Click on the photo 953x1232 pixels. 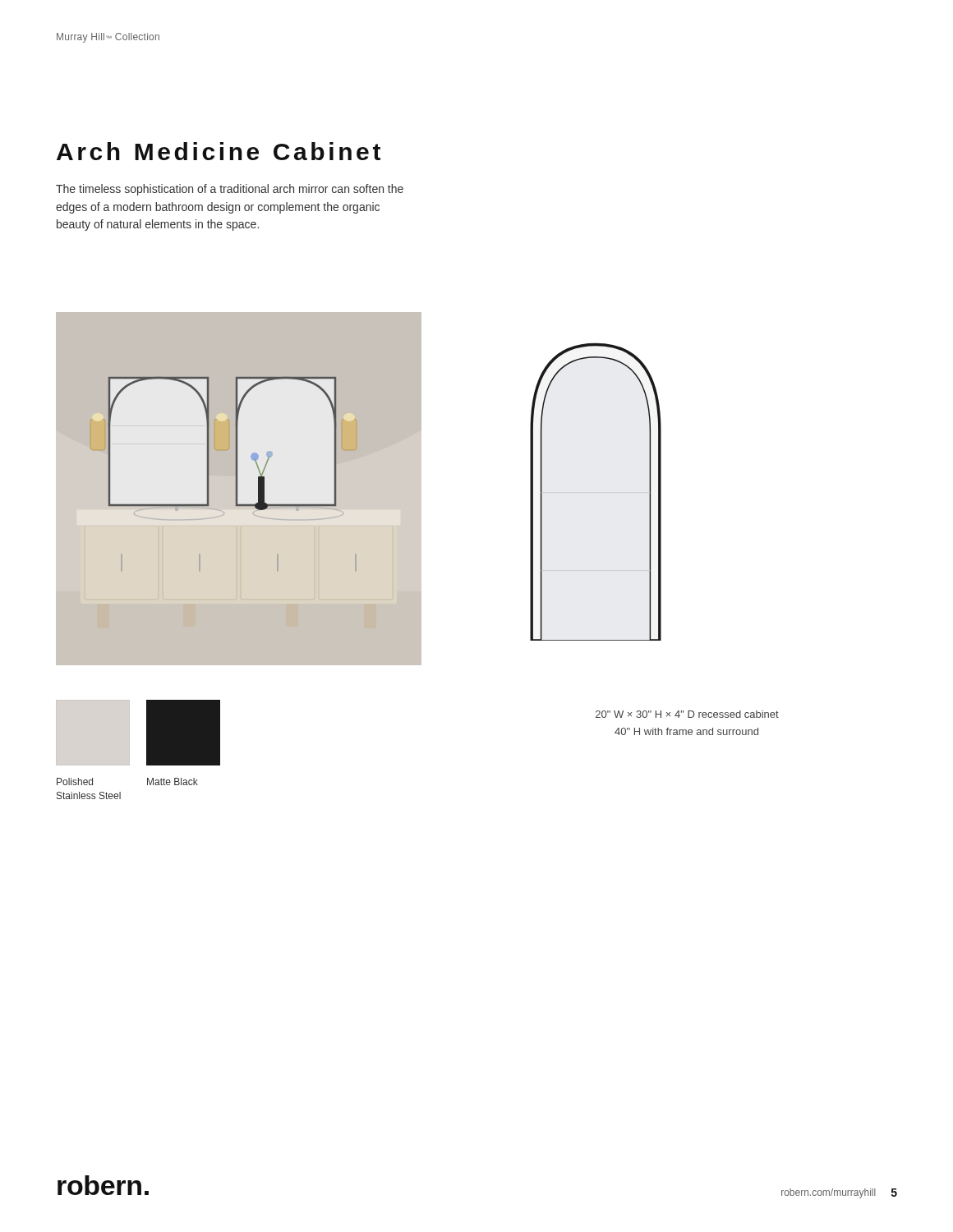239,489
